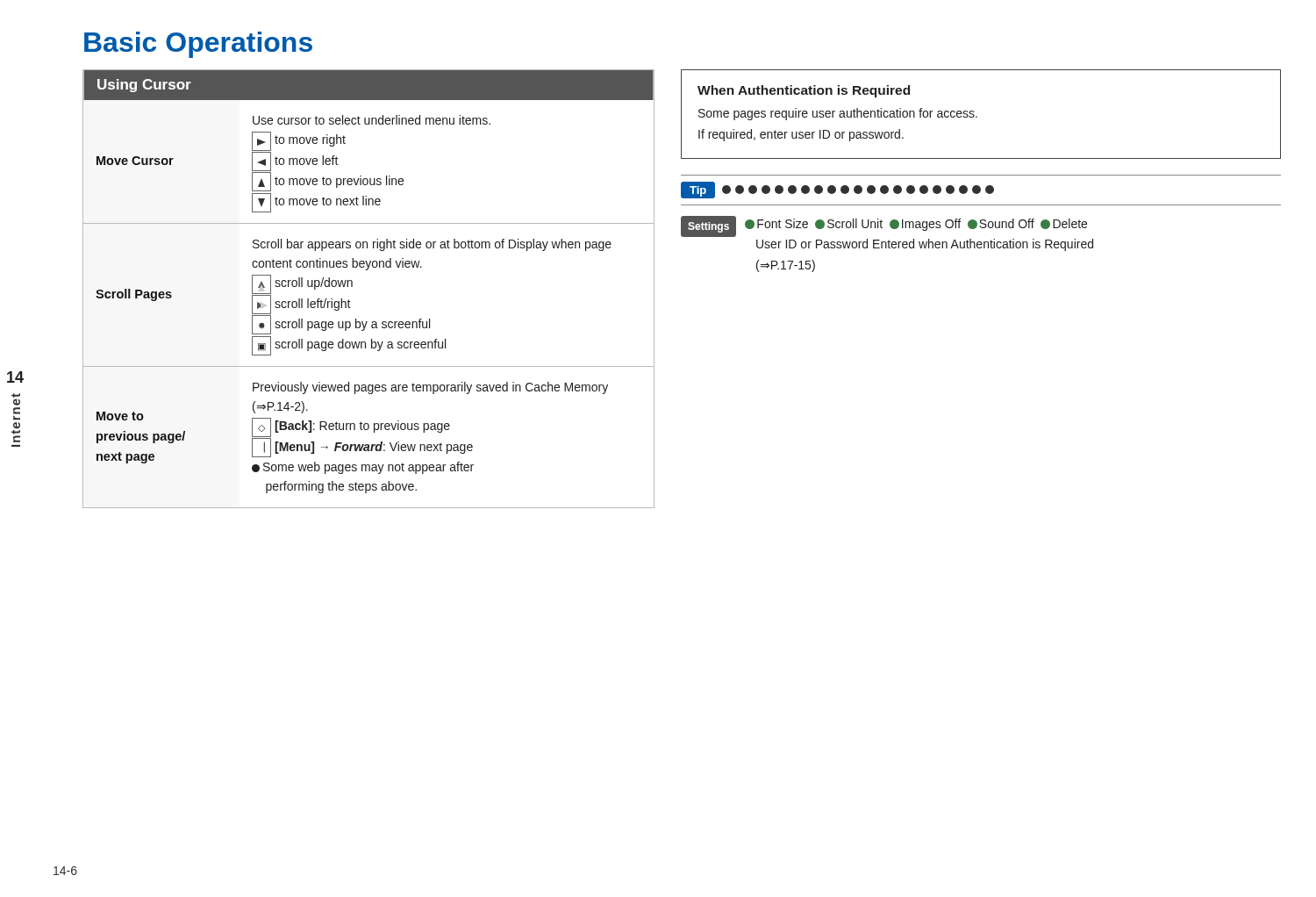Screen dimensions: 897x1316
Task: Click a table
Action: (x=368, y=304)
